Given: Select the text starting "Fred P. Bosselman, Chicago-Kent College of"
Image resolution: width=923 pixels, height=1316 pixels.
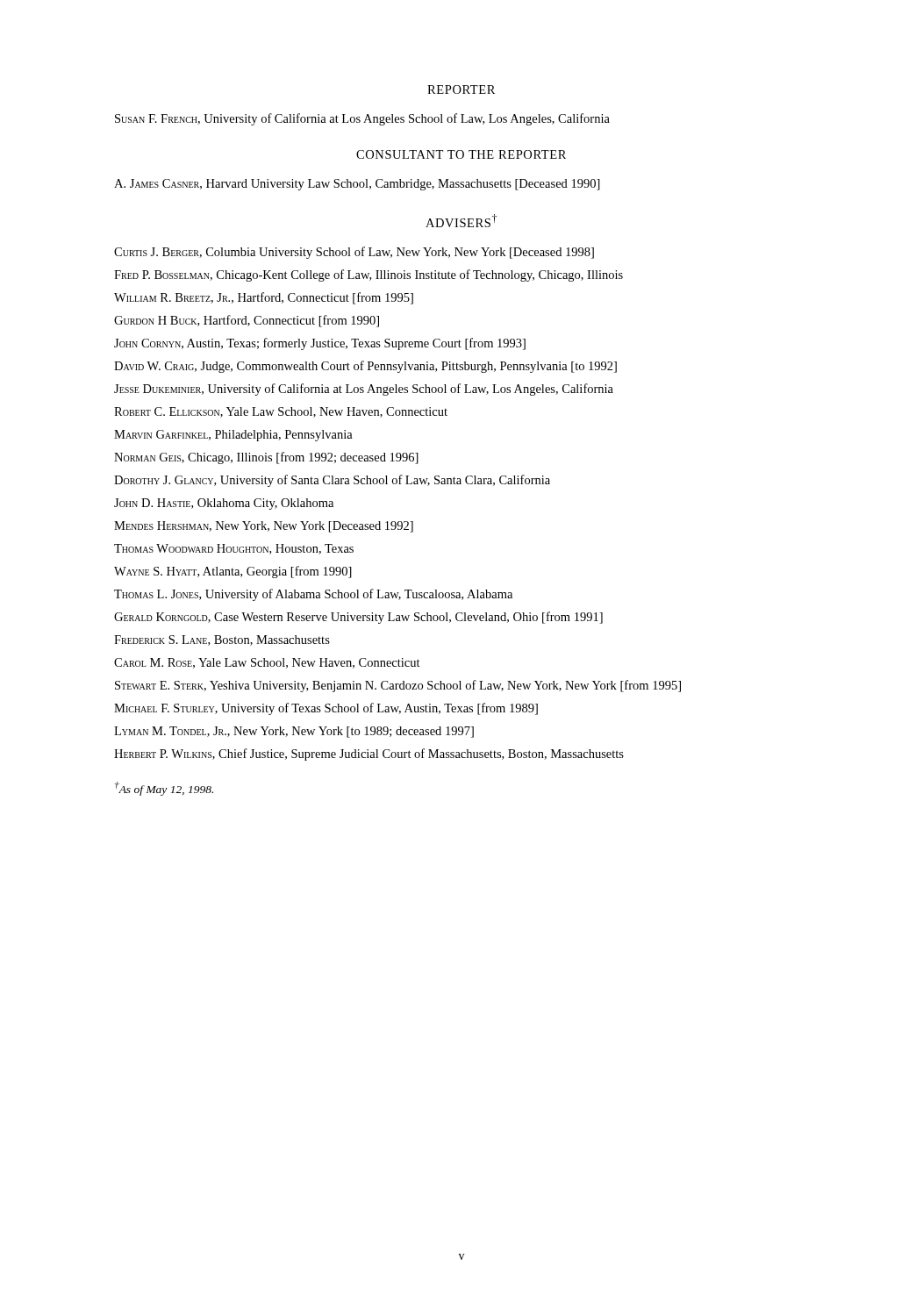Looking at the screenshot, I should [369, 274].
